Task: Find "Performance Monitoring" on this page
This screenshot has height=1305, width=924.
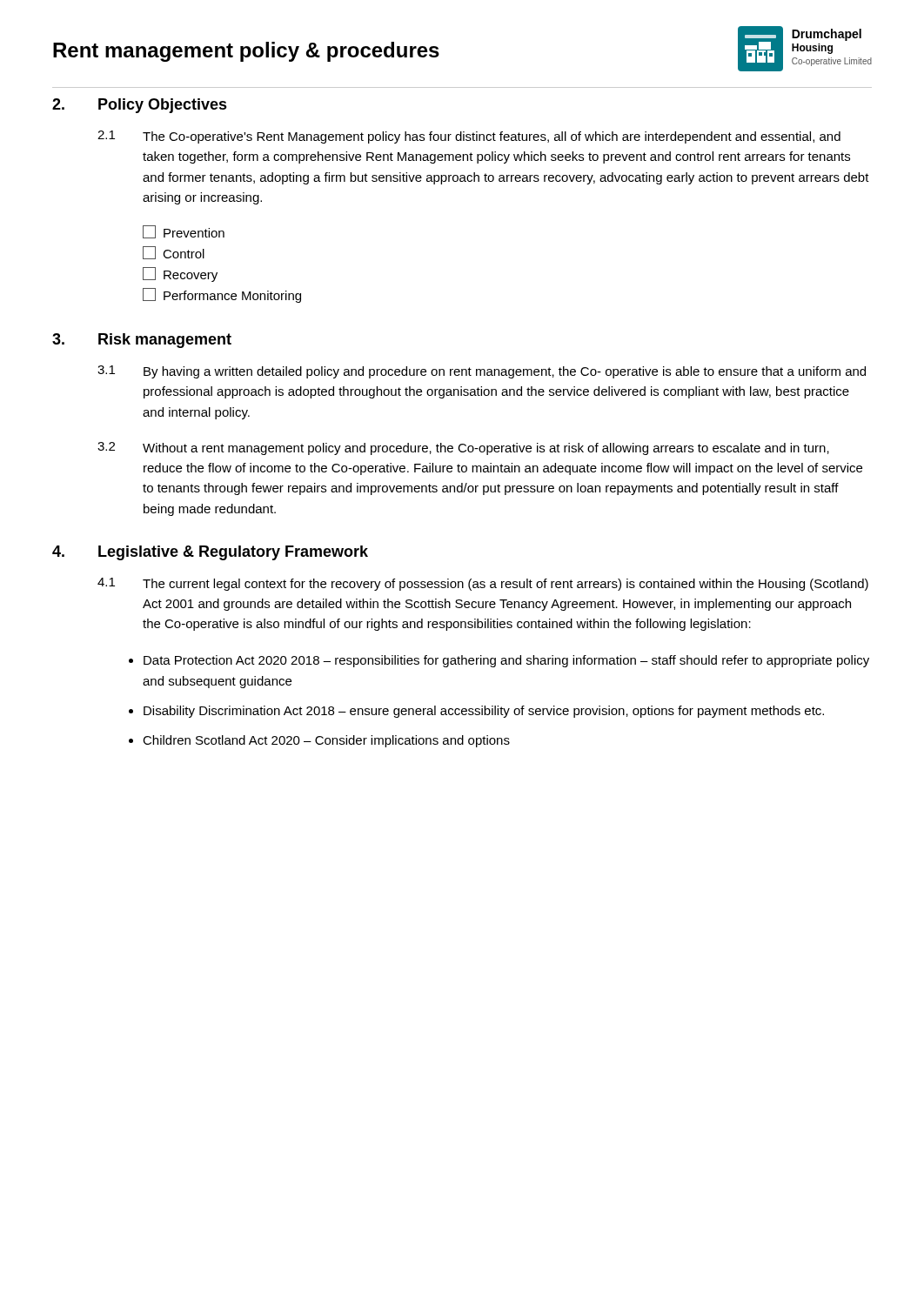Action: pyautogui.click(x=232, y=295)
